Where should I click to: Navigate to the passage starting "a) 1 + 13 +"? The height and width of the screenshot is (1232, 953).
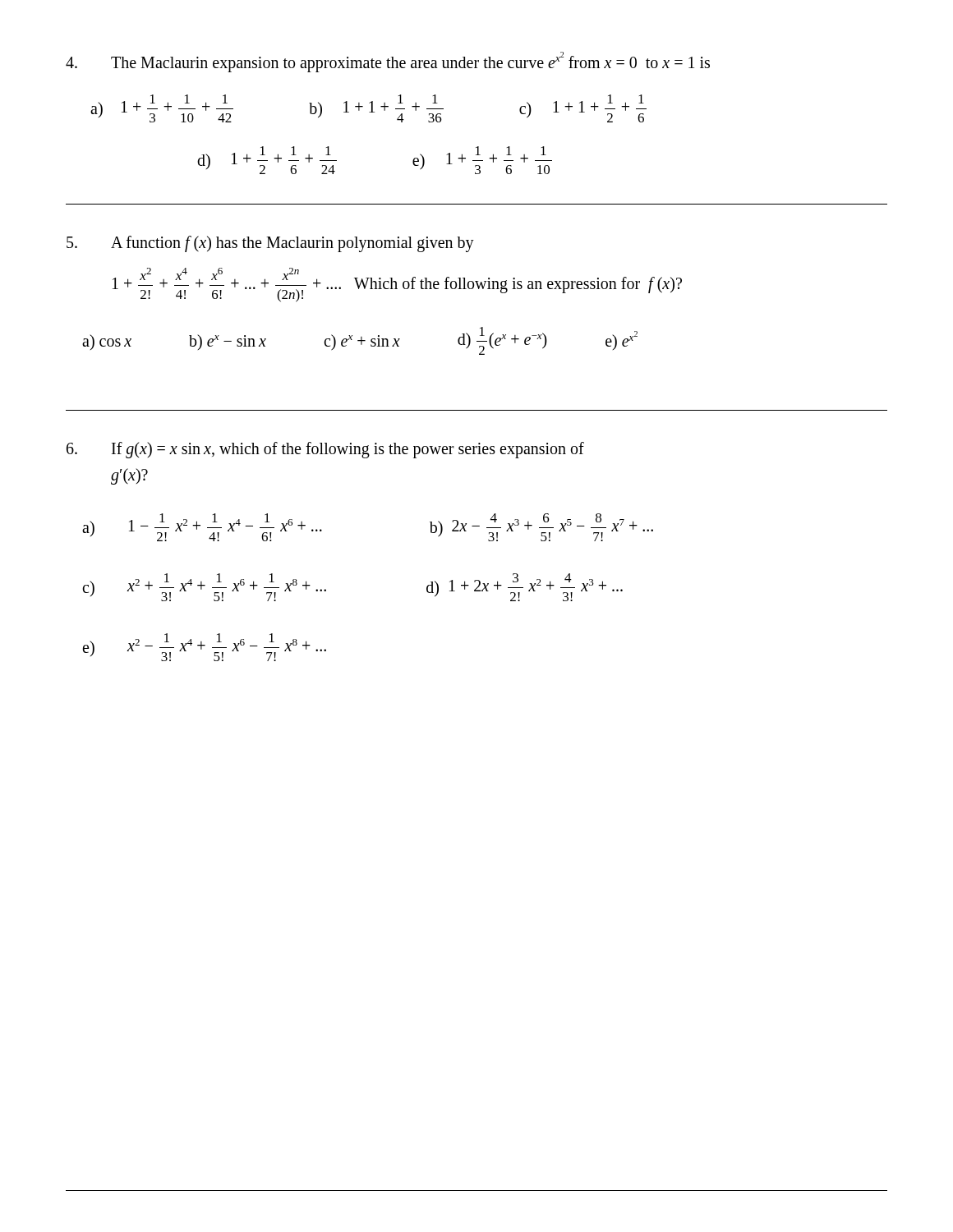click(369, 109)
